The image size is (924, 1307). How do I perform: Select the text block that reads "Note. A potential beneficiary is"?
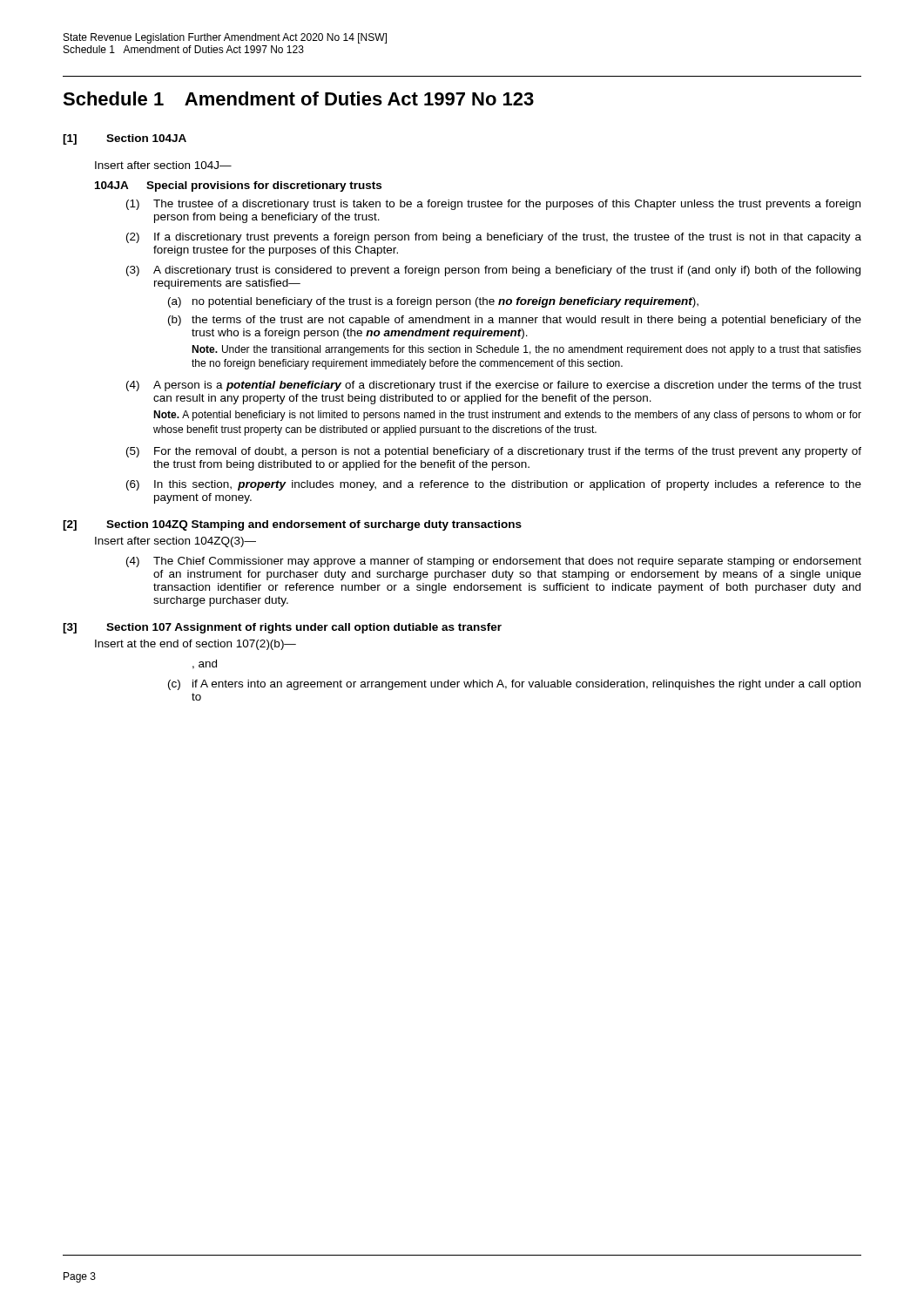(507, 422)
